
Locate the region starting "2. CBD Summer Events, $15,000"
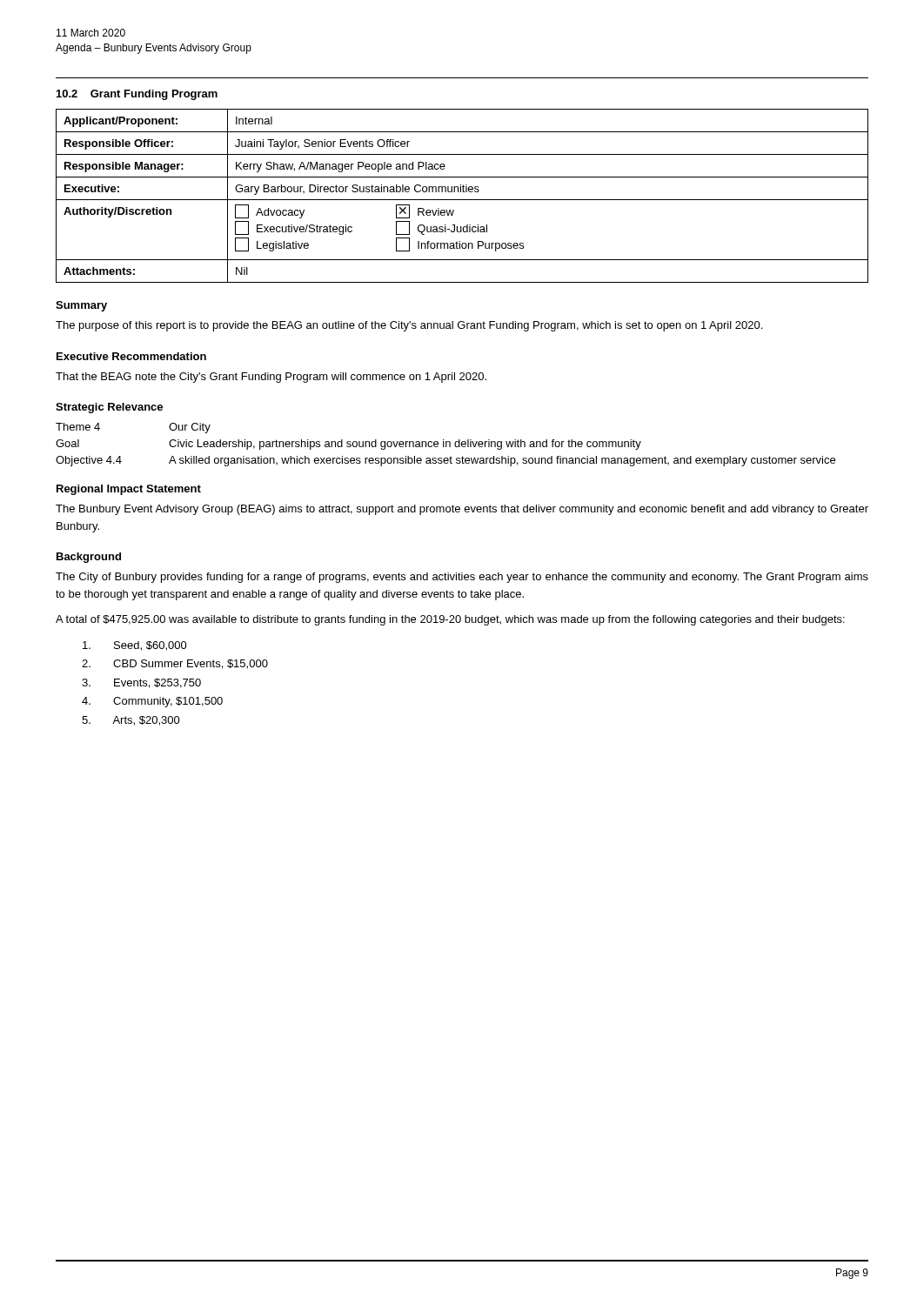[175, 663]
